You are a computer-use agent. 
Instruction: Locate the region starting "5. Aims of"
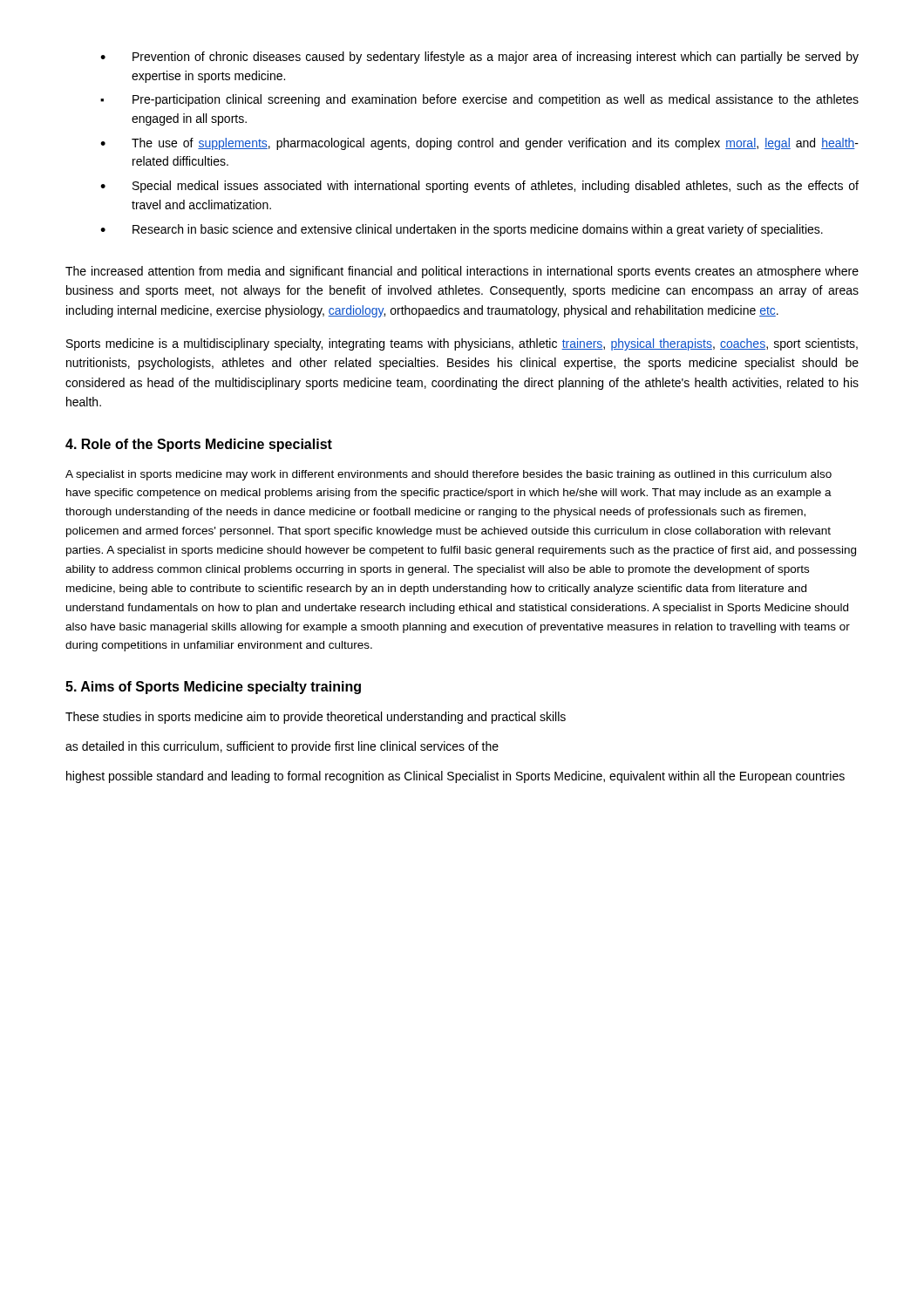214,687
